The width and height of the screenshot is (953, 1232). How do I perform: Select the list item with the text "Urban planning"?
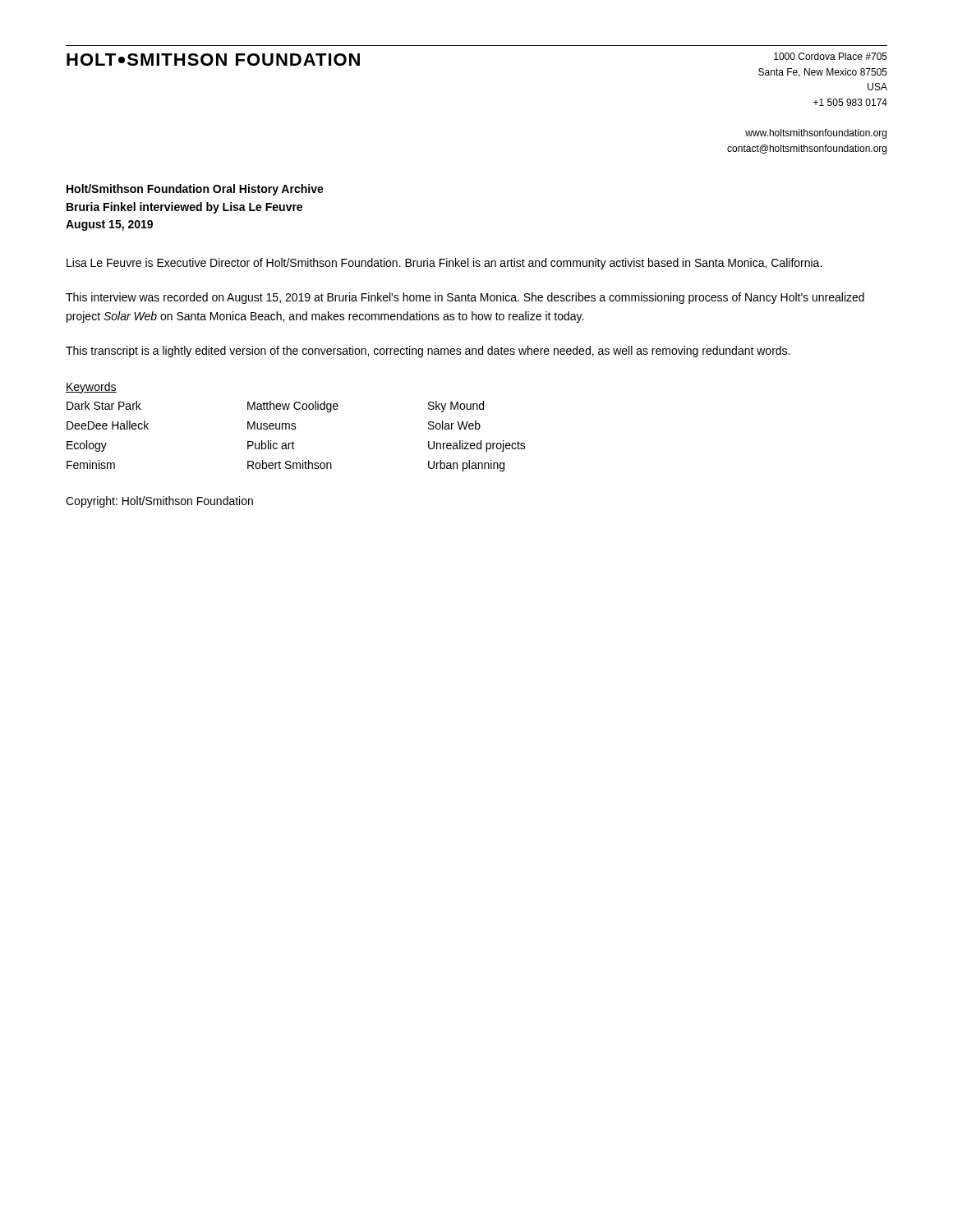466,465
